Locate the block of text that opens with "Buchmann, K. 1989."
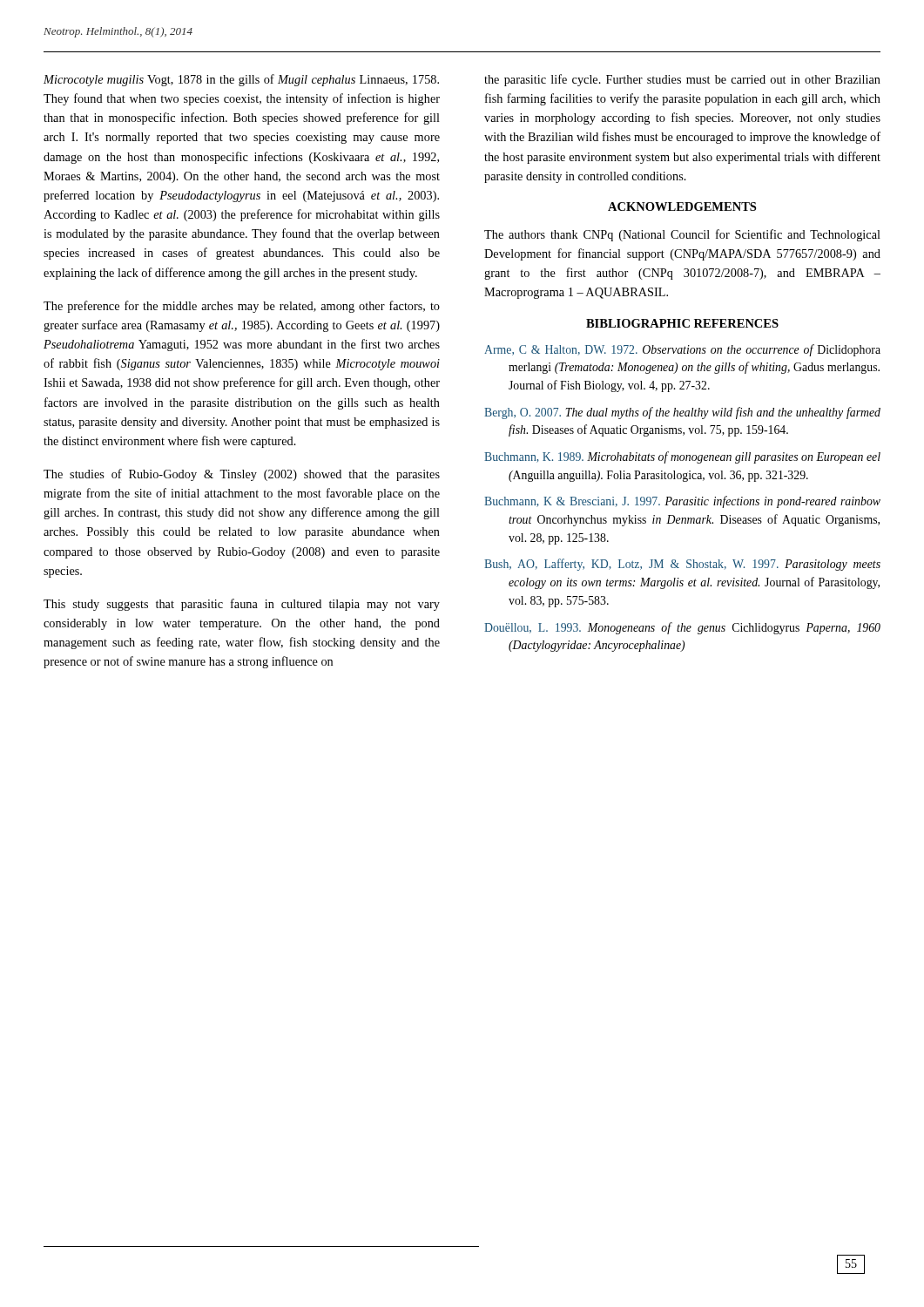 (x=682, y=466)
